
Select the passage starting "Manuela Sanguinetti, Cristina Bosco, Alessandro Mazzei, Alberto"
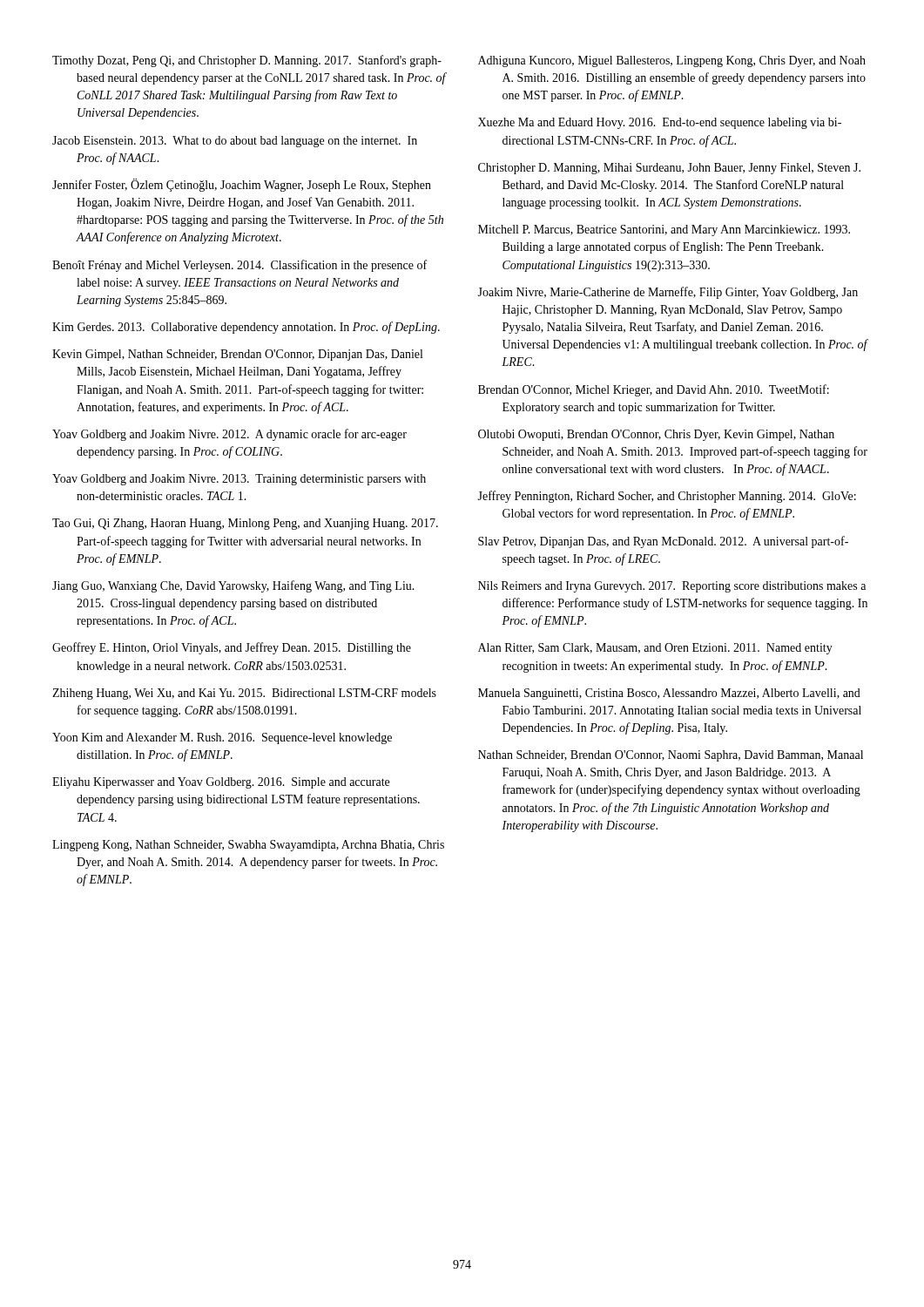pos(670,710)
